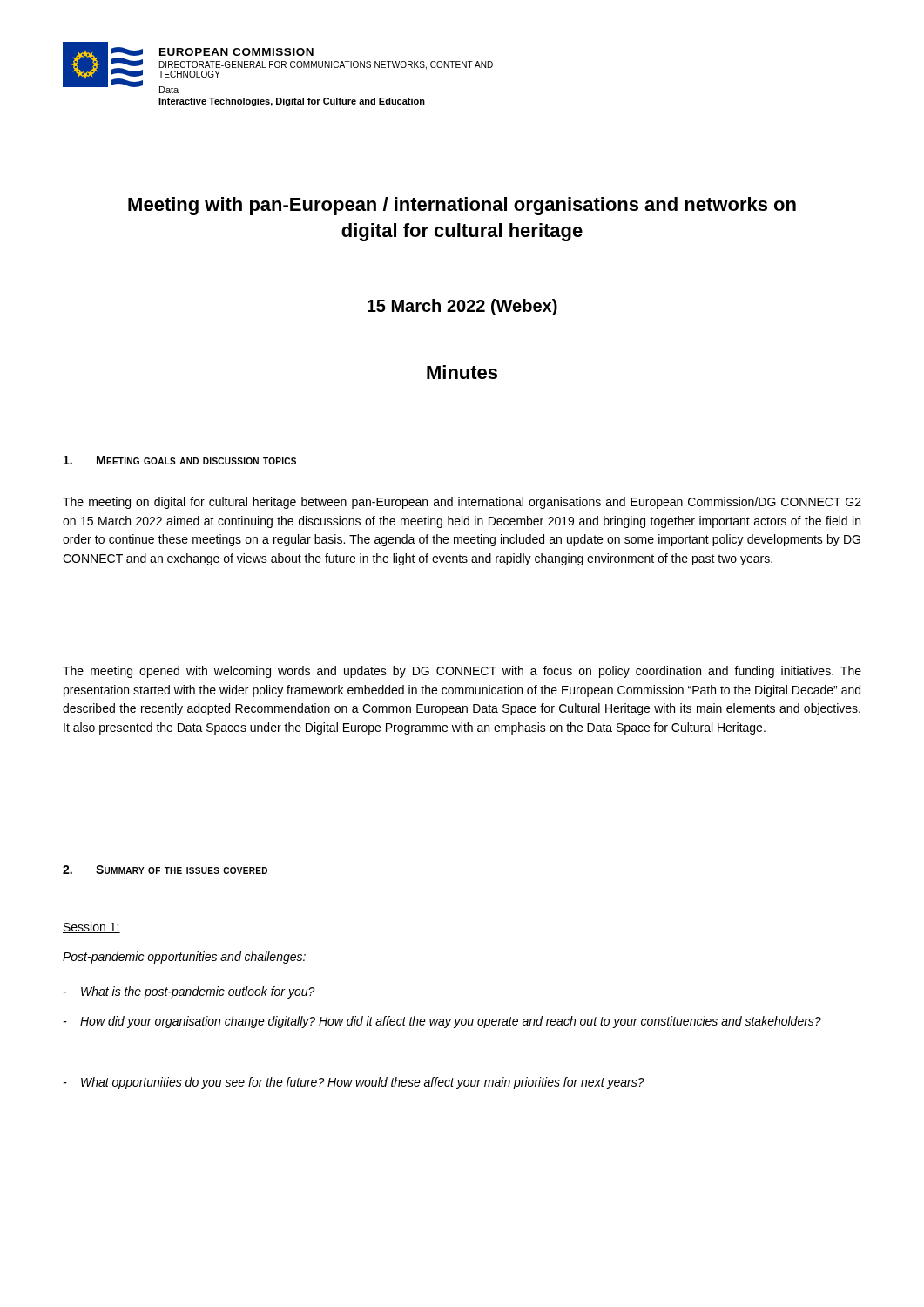Locate the list item with the text "- How did your organisation change"

click(x=442, y=1021)
